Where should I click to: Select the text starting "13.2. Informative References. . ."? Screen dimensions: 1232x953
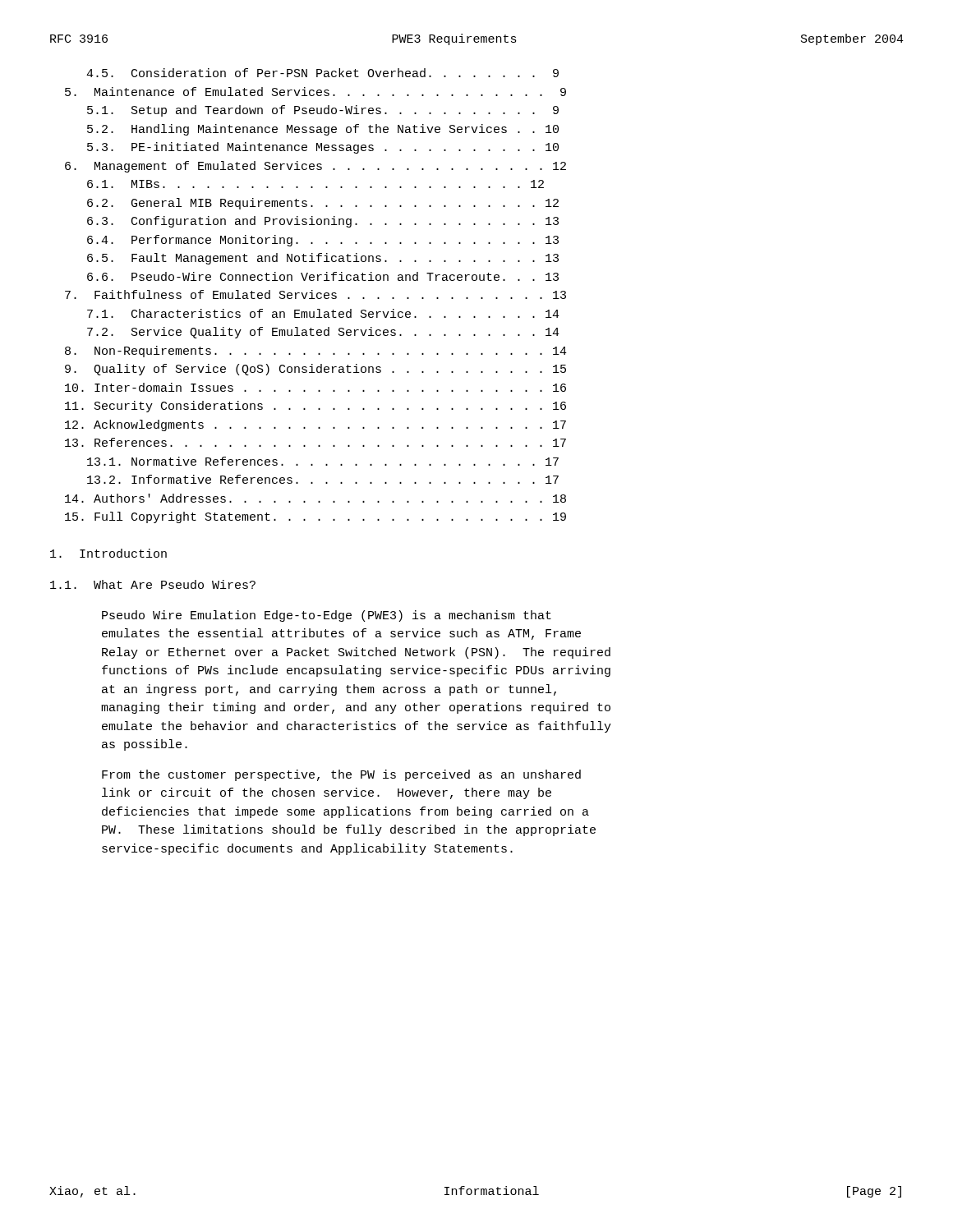476,481
